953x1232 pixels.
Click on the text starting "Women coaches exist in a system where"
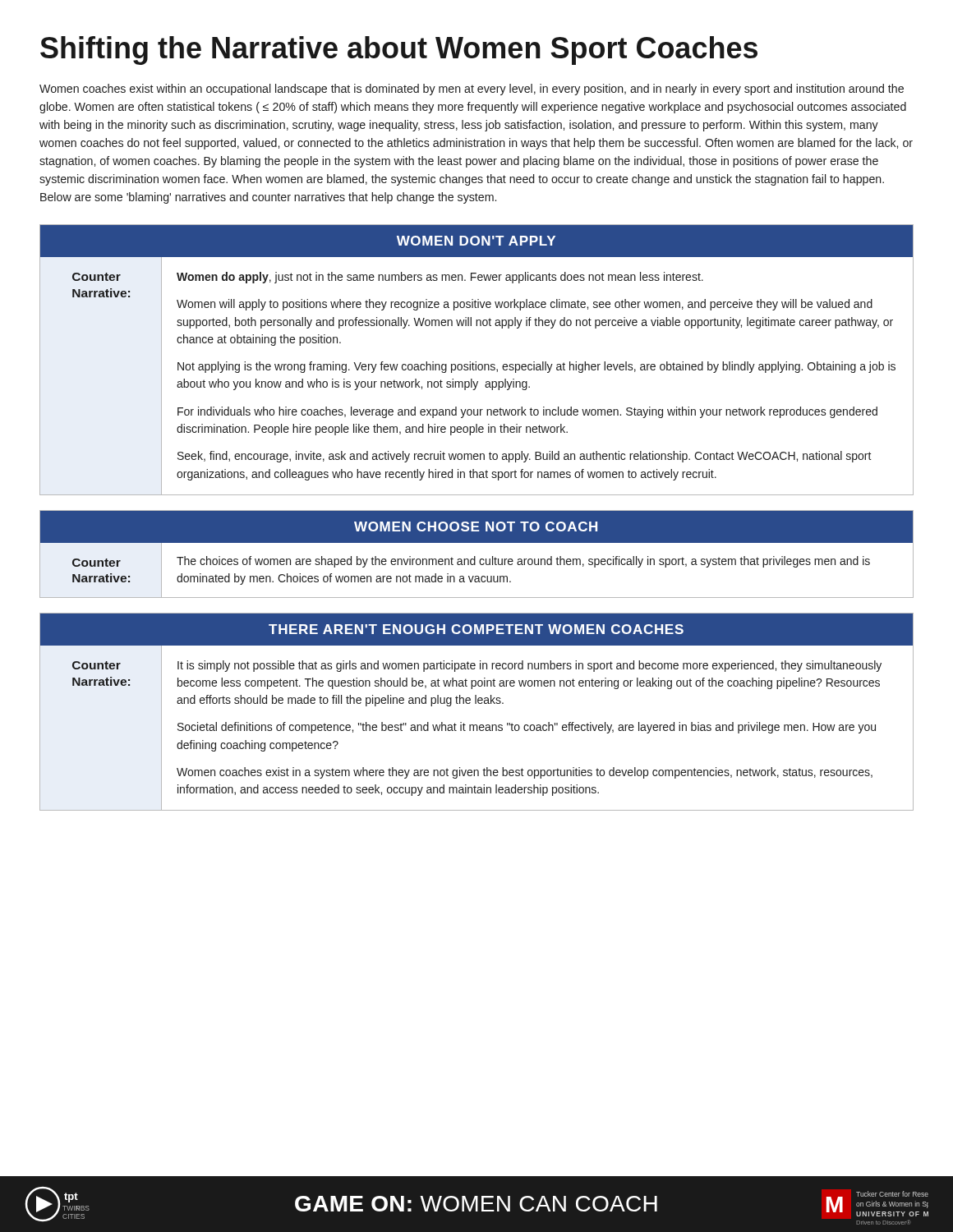click(x=525, y=781)
